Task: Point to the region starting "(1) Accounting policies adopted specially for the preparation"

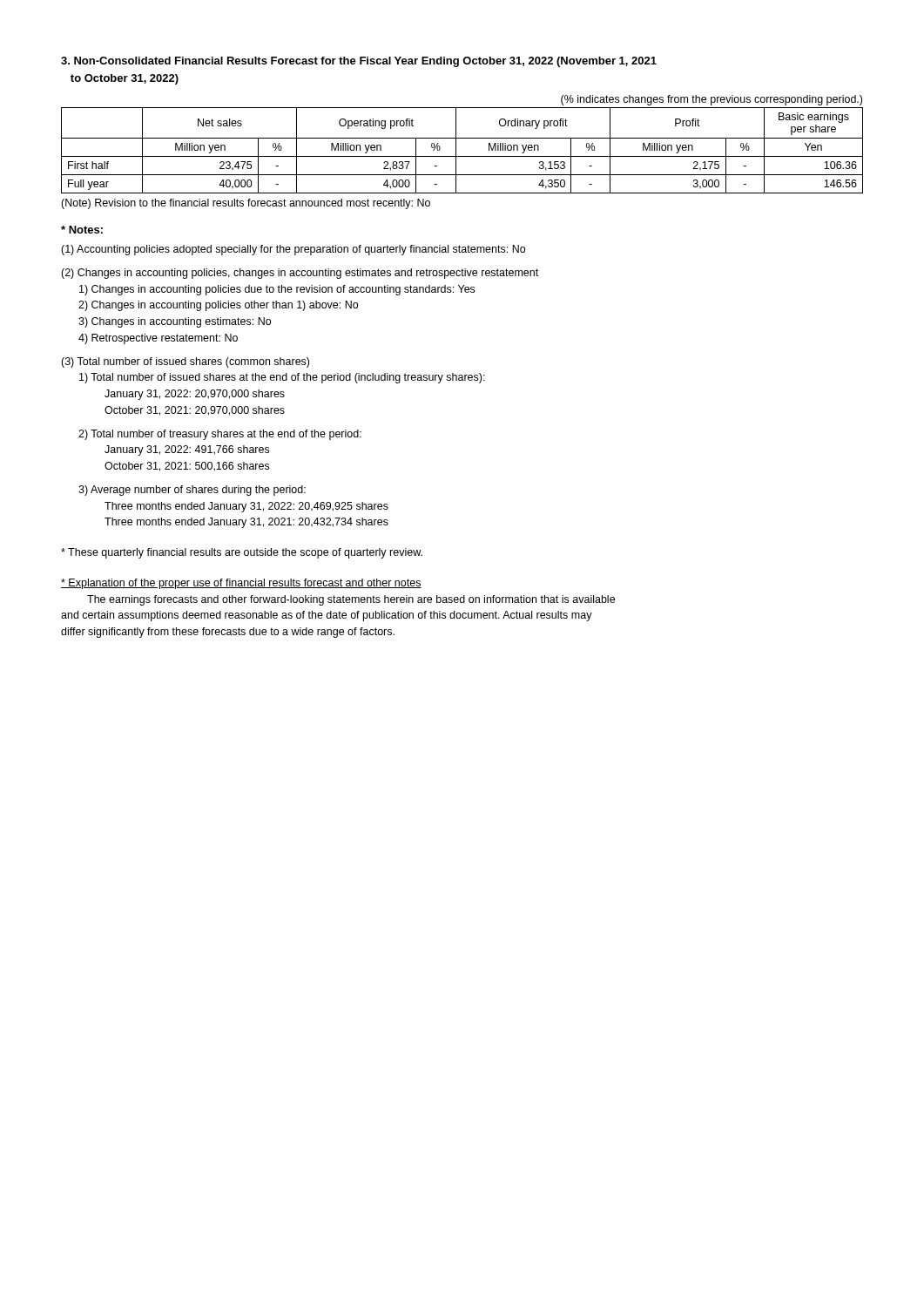Action: (293, 249)
